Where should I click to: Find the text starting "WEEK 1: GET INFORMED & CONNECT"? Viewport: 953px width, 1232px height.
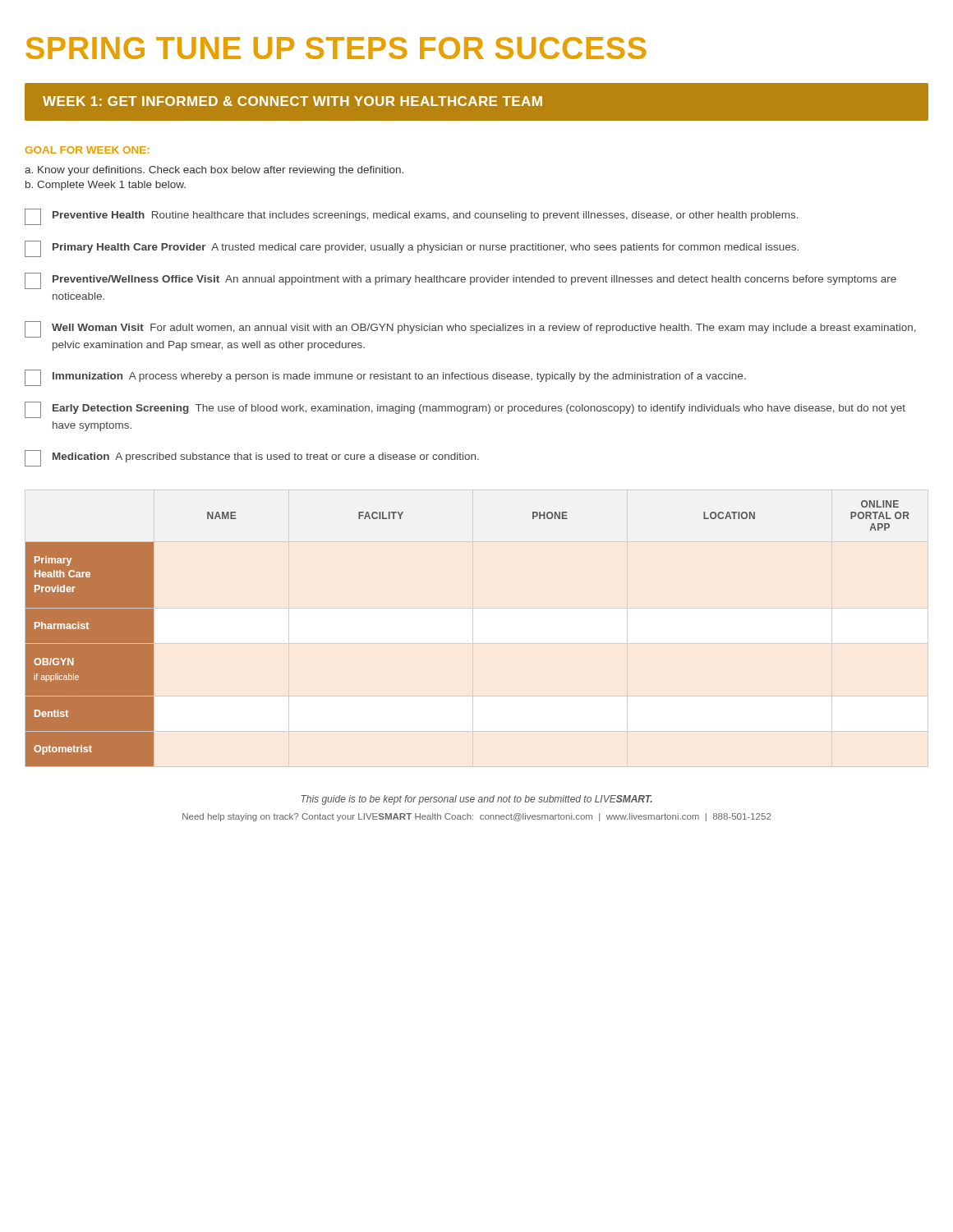click(293, 101)
